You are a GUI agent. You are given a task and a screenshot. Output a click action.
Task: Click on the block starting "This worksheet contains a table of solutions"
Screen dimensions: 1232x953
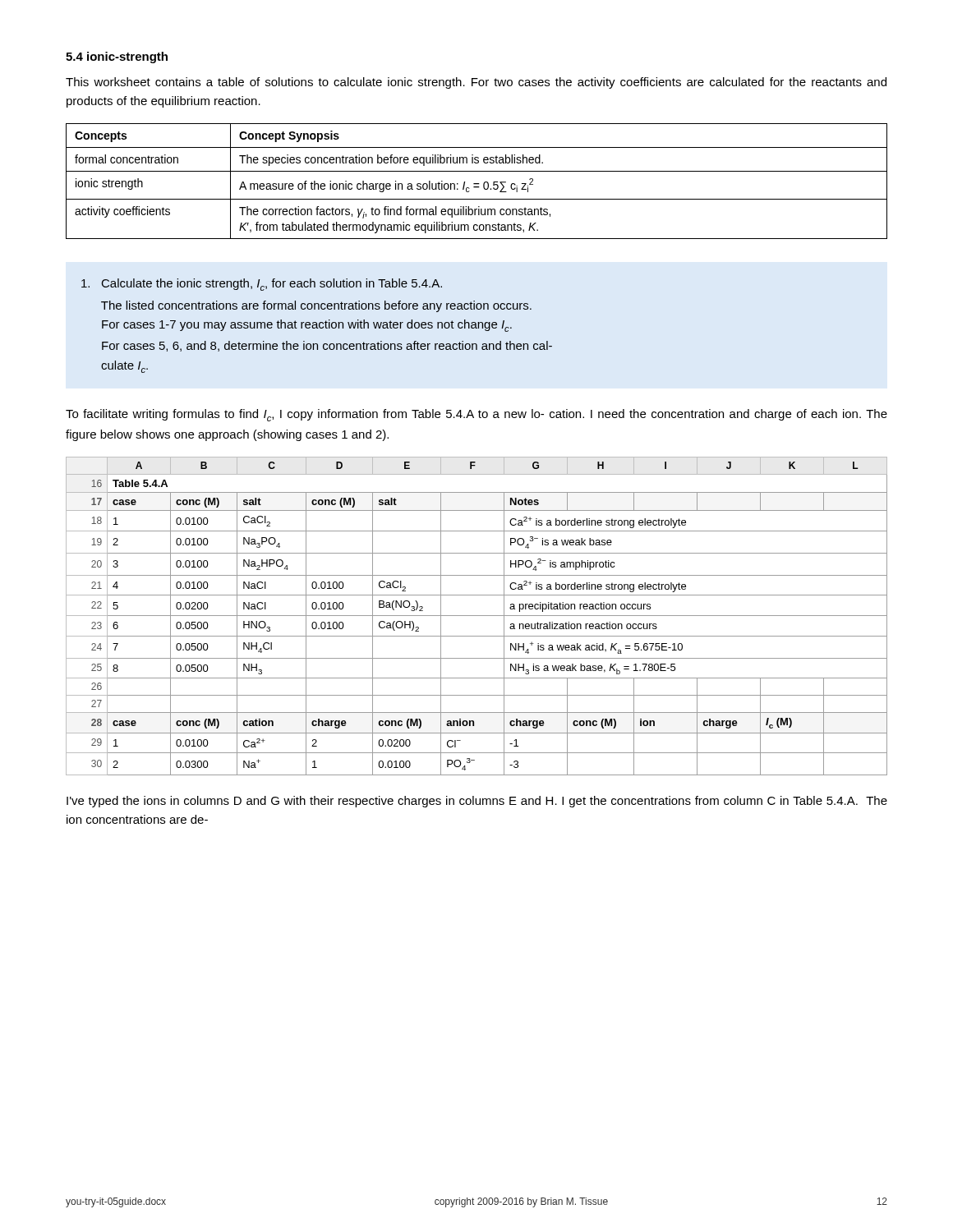[476, 91]
